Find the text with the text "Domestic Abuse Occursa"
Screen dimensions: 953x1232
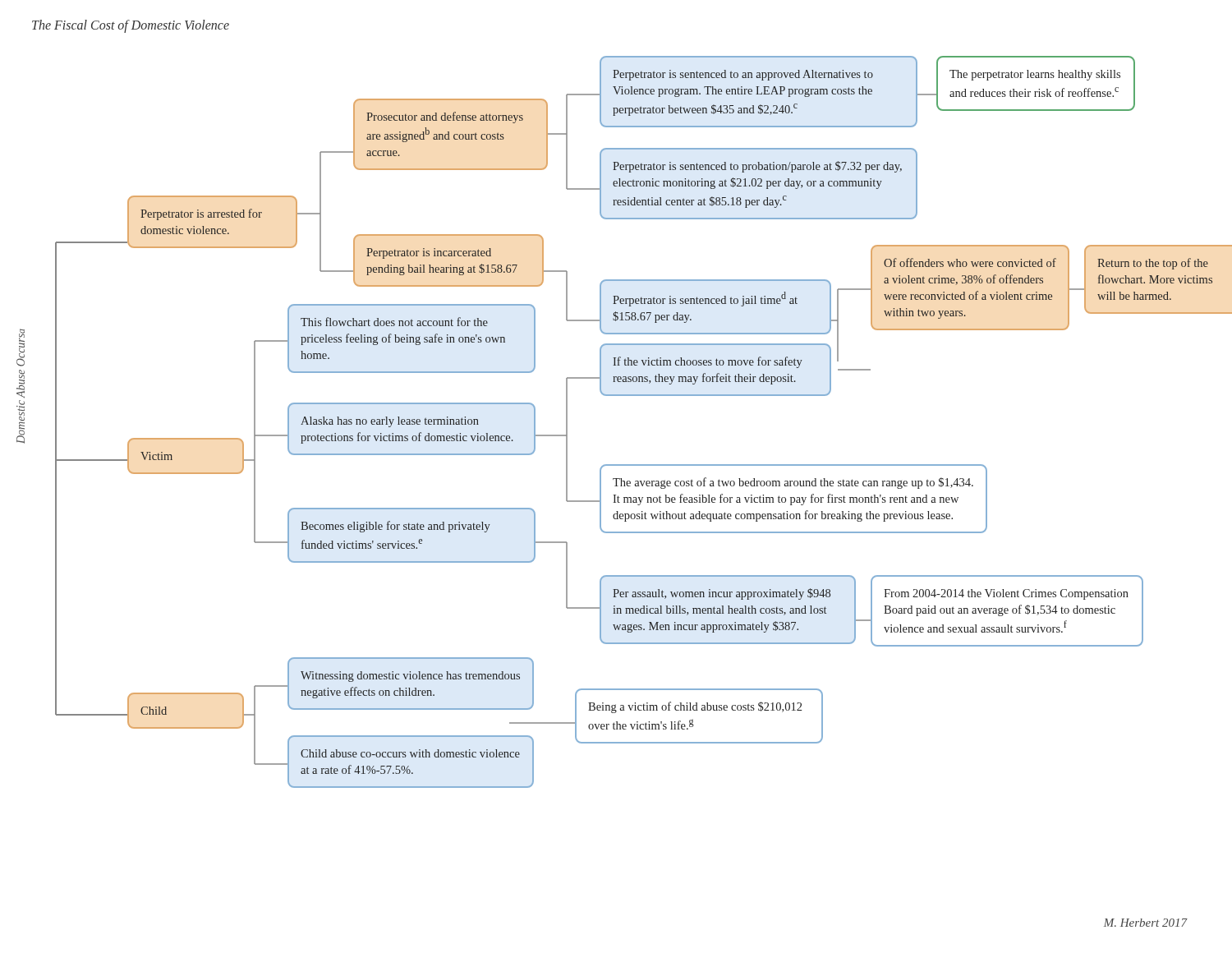click(21, 386)
